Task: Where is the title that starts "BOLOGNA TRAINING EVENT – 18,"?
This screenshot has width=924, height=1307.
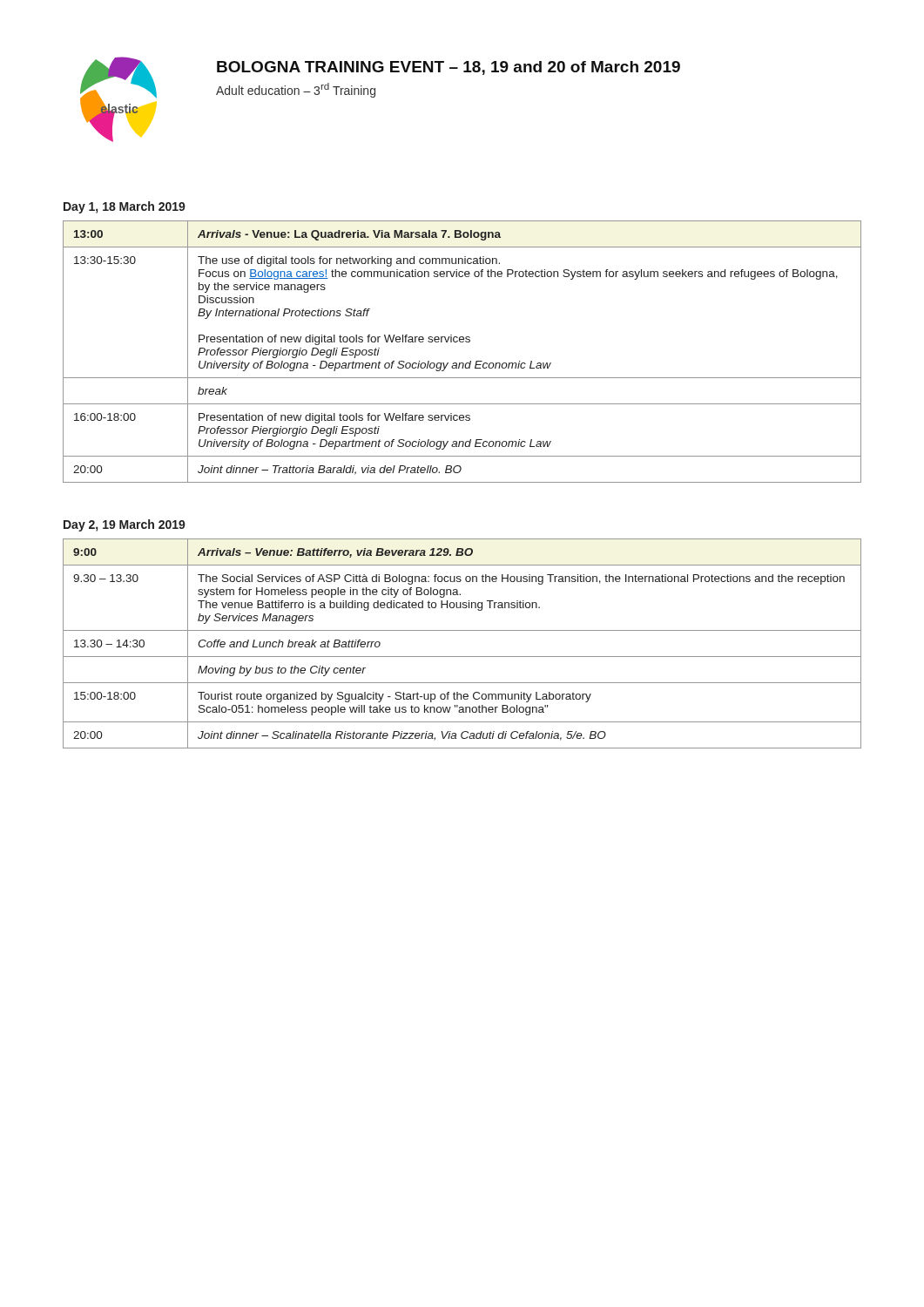Action: (448, 67)
